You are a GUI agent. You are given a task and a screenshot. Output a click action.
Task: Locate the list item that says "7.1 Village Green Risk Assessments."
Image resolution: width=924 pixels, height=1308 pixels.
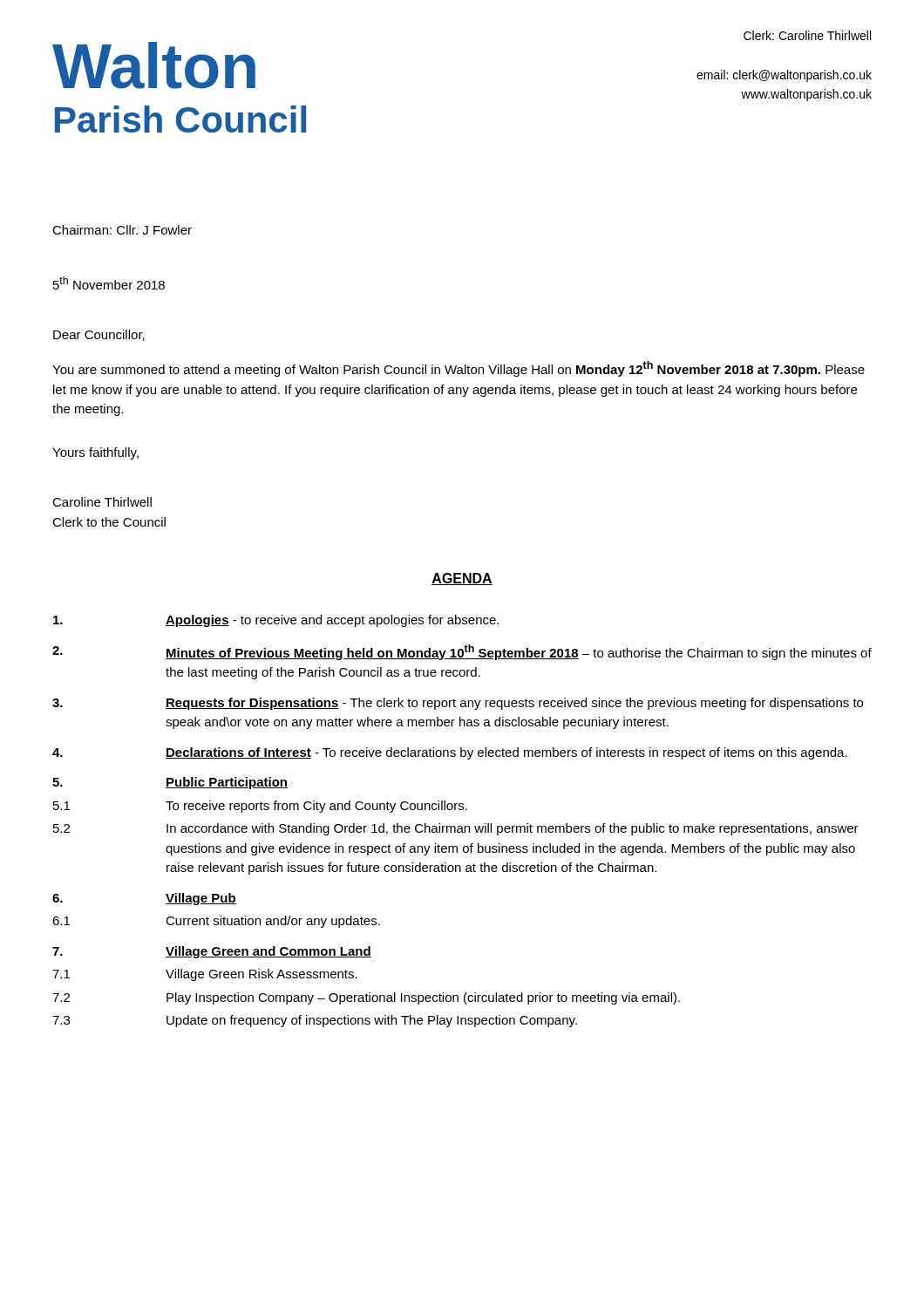pyautogui.click(x=205, y=975)
